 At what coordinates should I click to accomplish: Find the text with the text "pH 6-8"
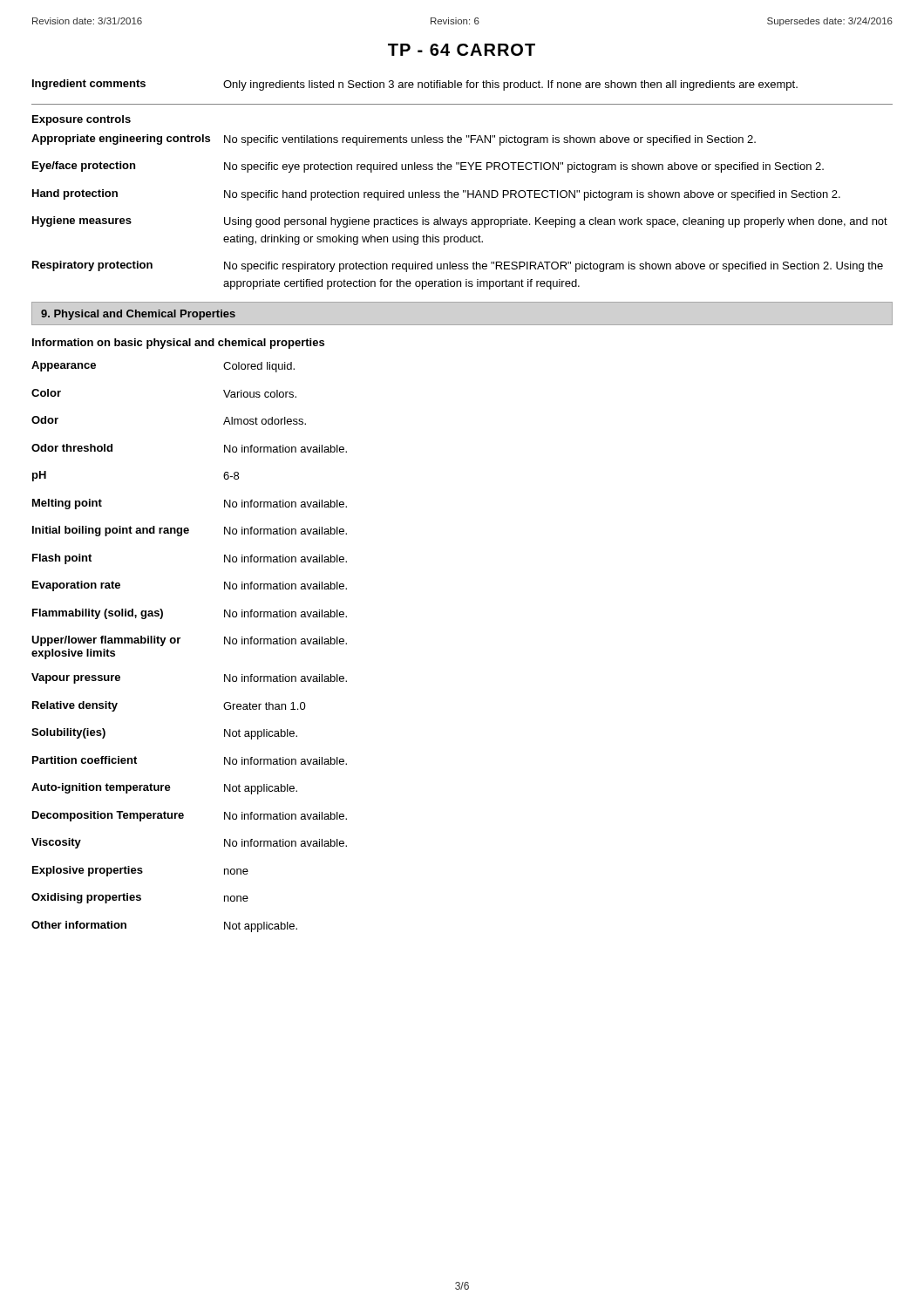[x=42, y=475]
